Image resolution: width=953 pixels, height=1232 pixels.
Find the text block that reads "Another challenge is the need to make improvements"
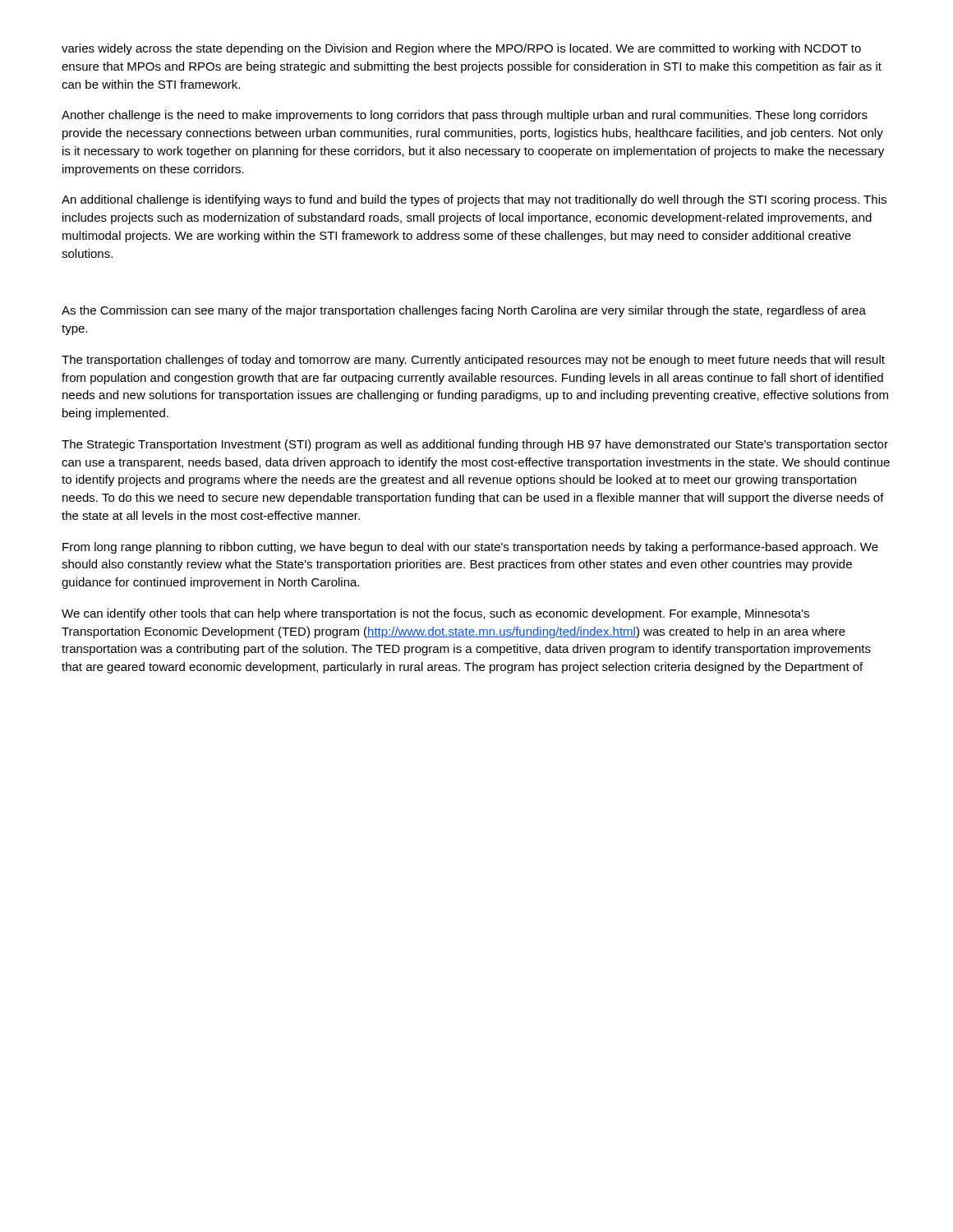pyautogui.click(x=473, y=142)
